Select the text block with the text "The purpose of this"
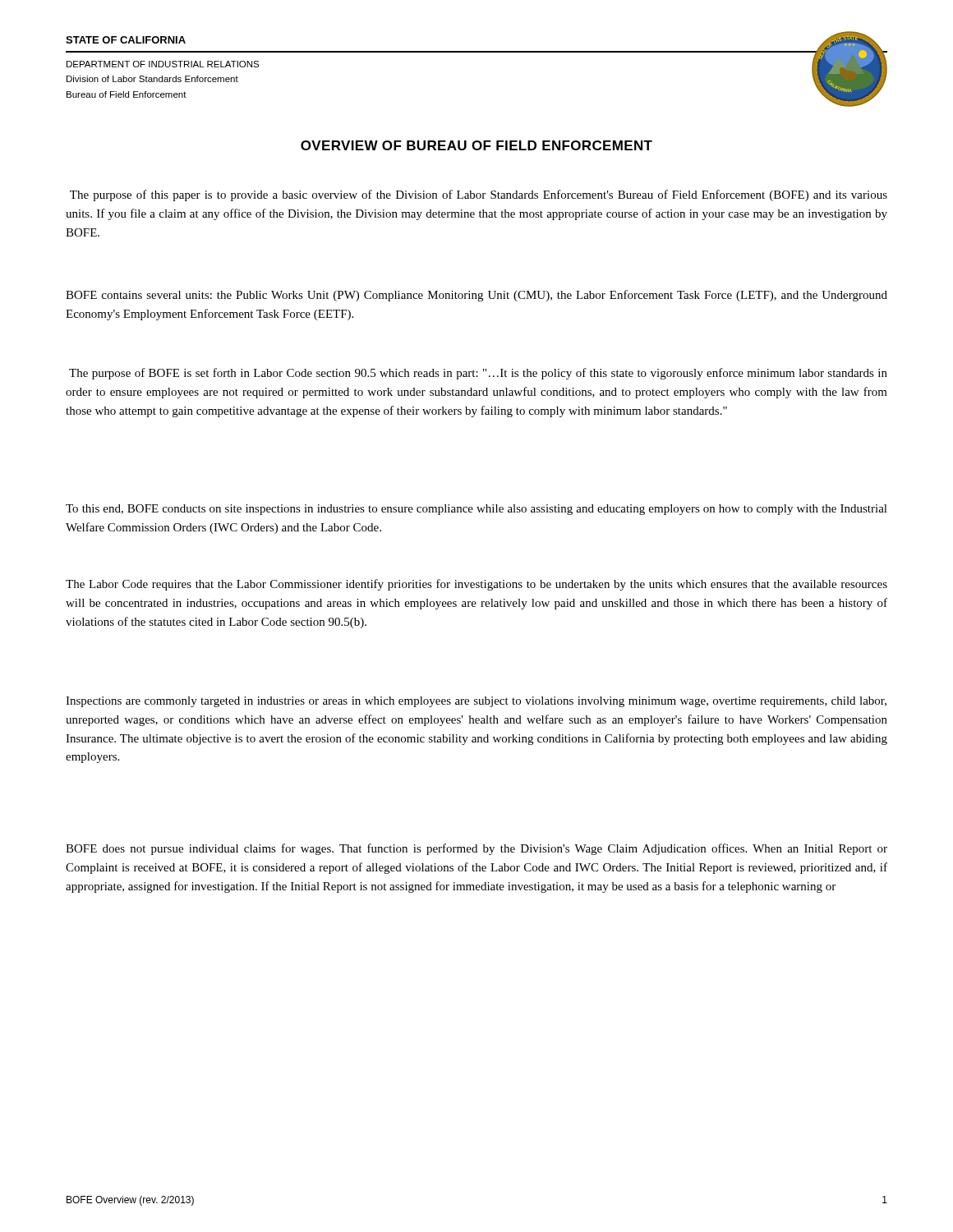 (476, 213)
